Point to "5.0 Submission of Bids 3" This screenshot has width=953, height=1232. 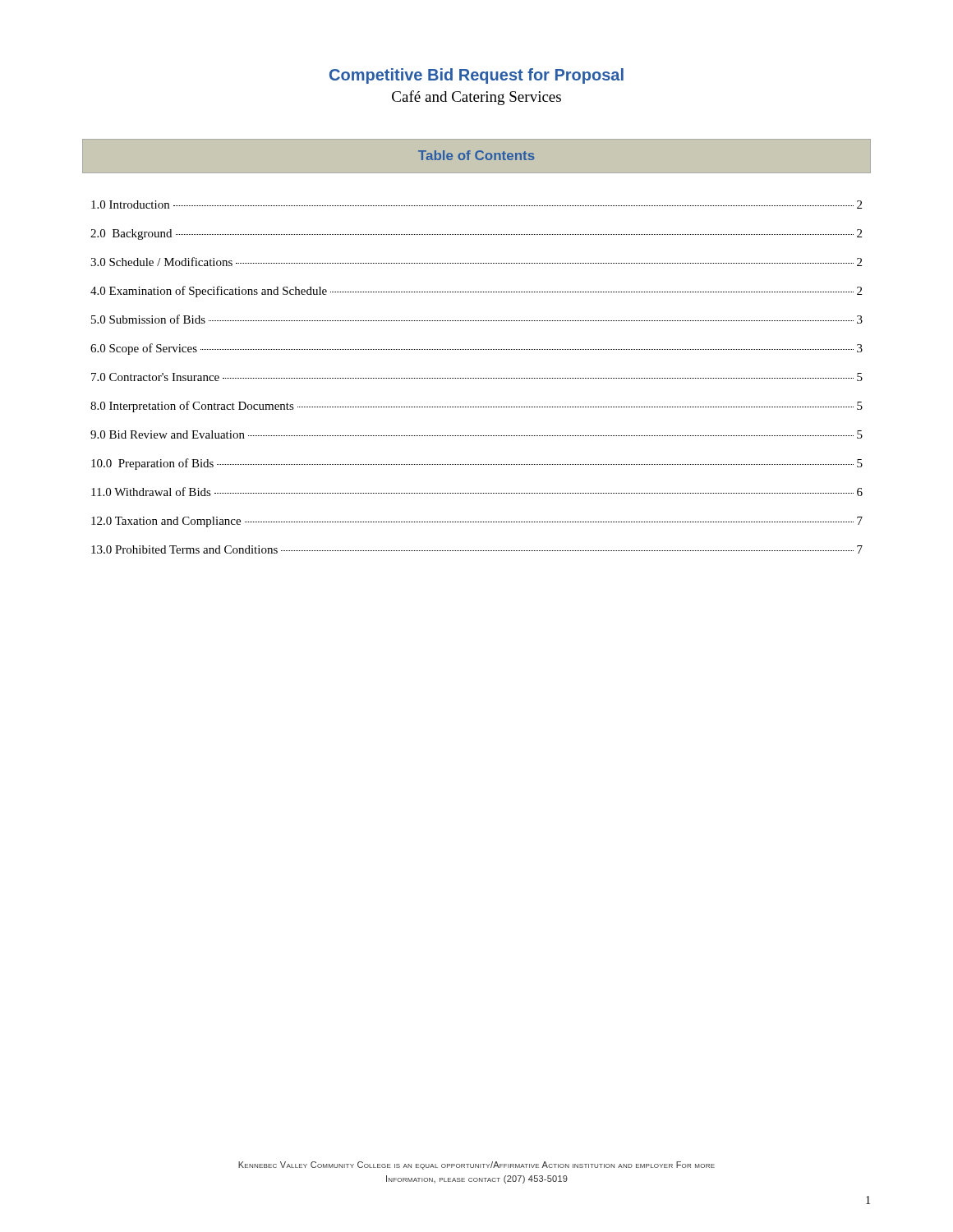click(x=476, y=320)
